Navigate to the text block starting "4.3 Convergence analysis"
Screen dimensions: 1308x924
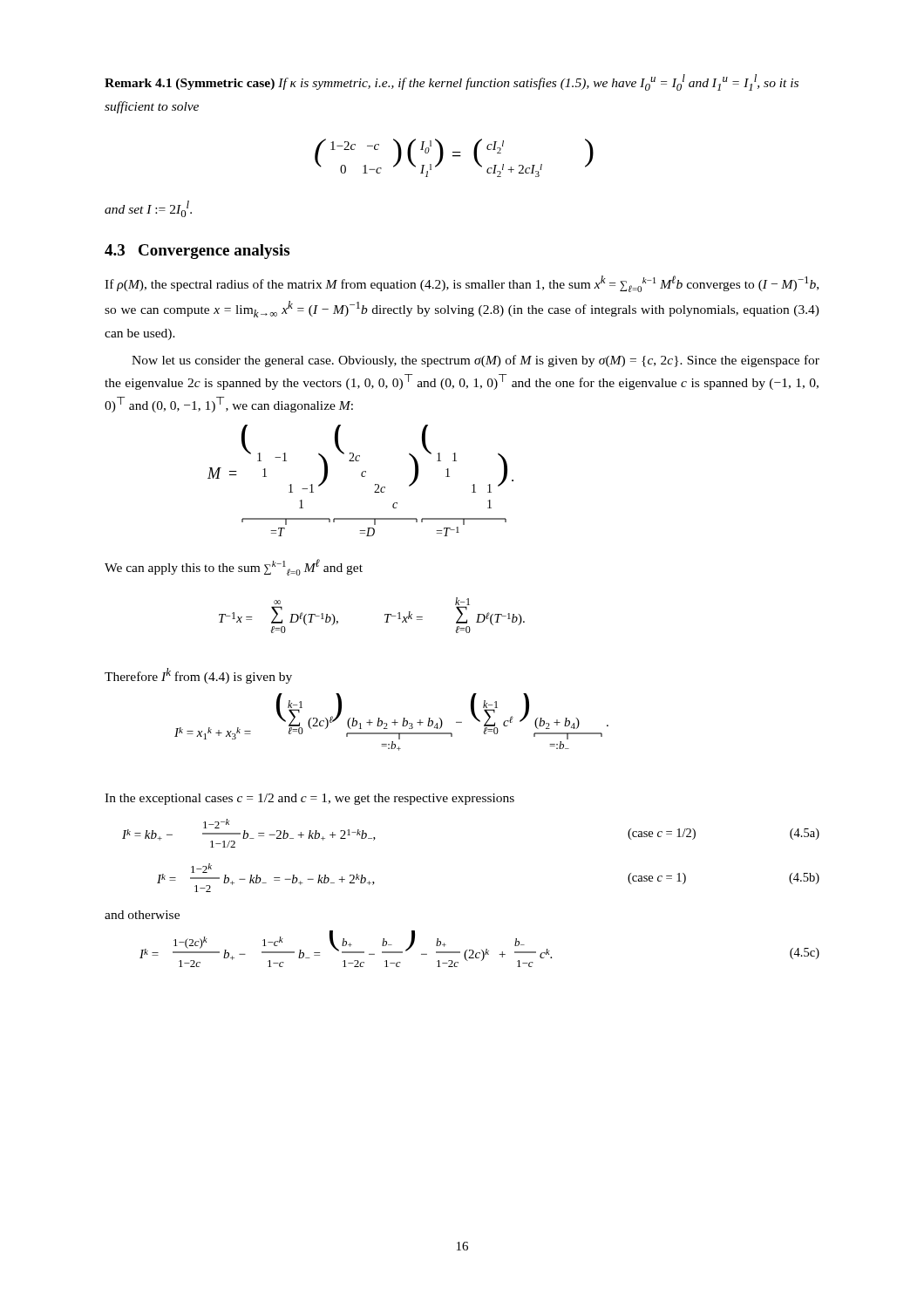point(197,250)
